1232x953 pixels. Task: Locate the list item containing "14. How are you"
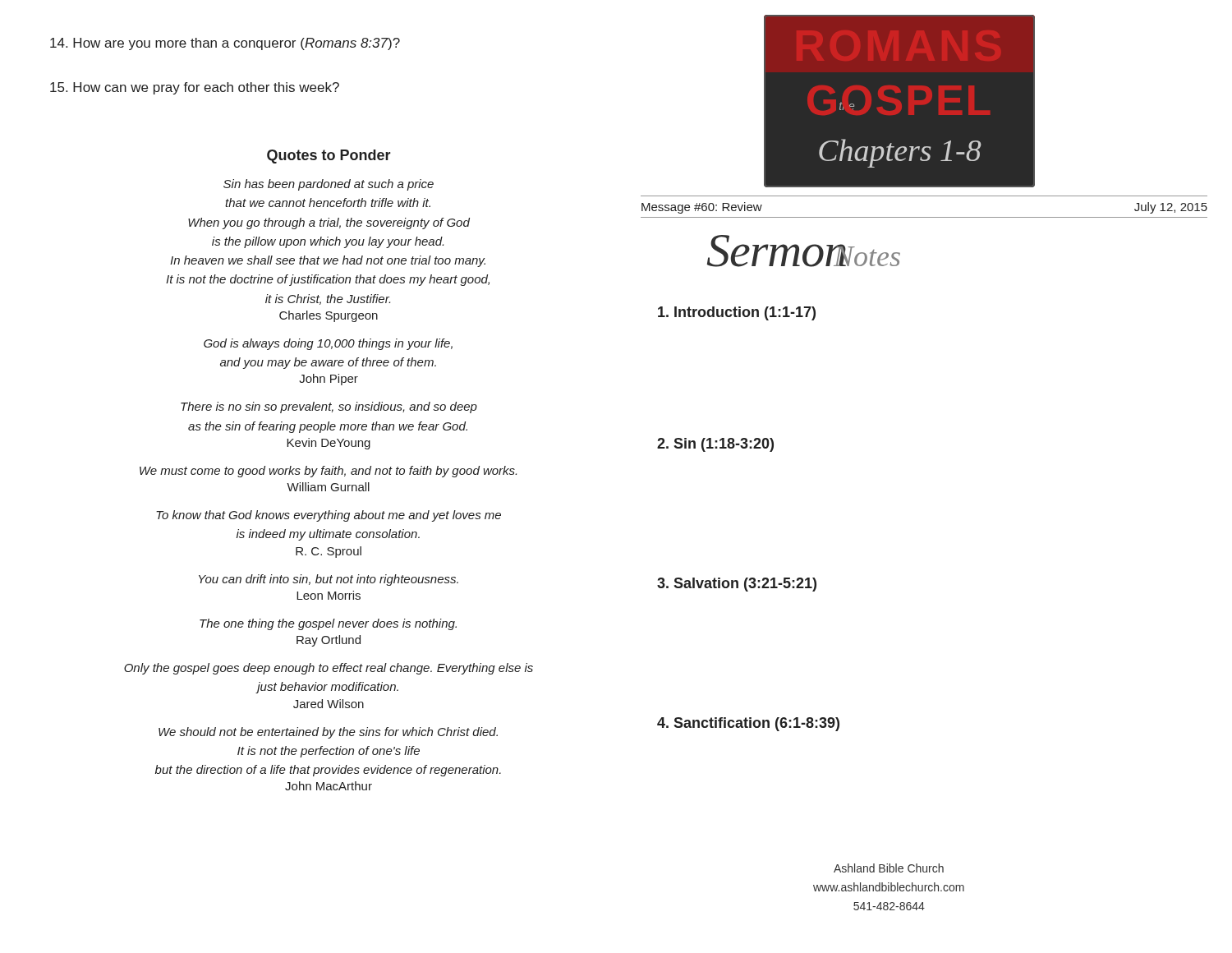225,43
